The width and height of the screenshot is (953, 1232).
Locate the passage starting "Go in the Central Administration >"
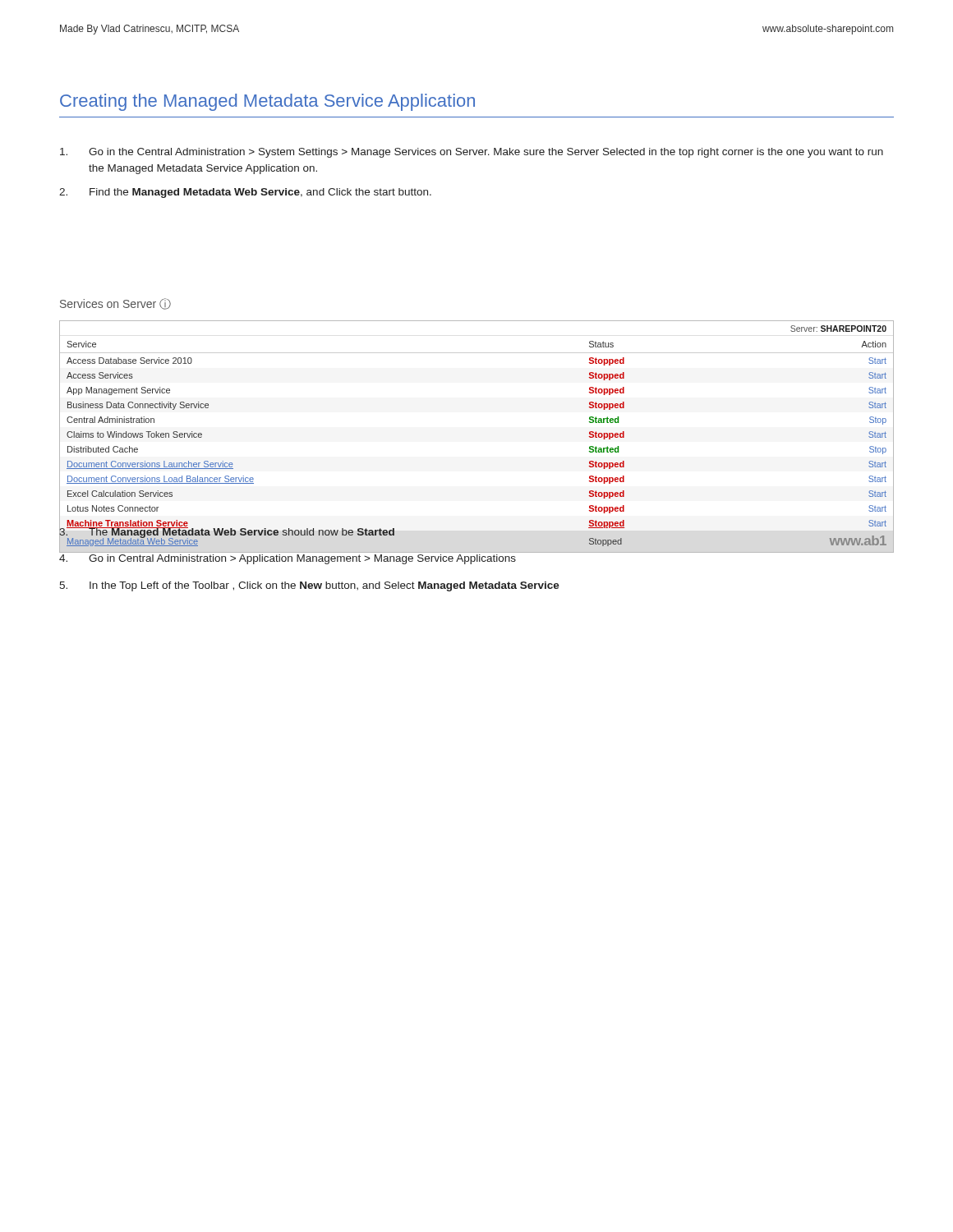(x=476, y=160)
